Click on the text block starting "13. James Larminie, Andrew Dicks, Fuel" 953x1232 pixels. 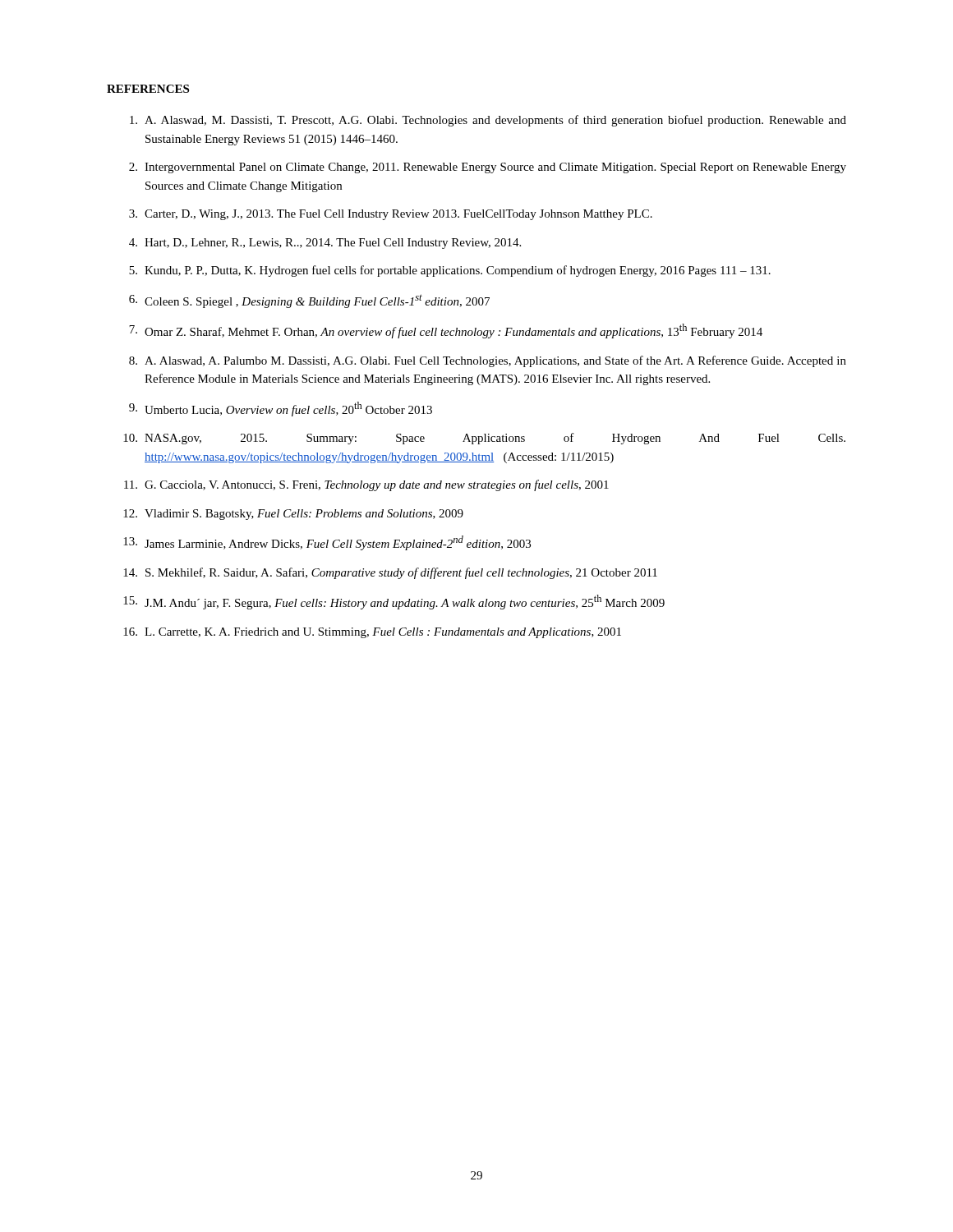(x=476, y=543)
